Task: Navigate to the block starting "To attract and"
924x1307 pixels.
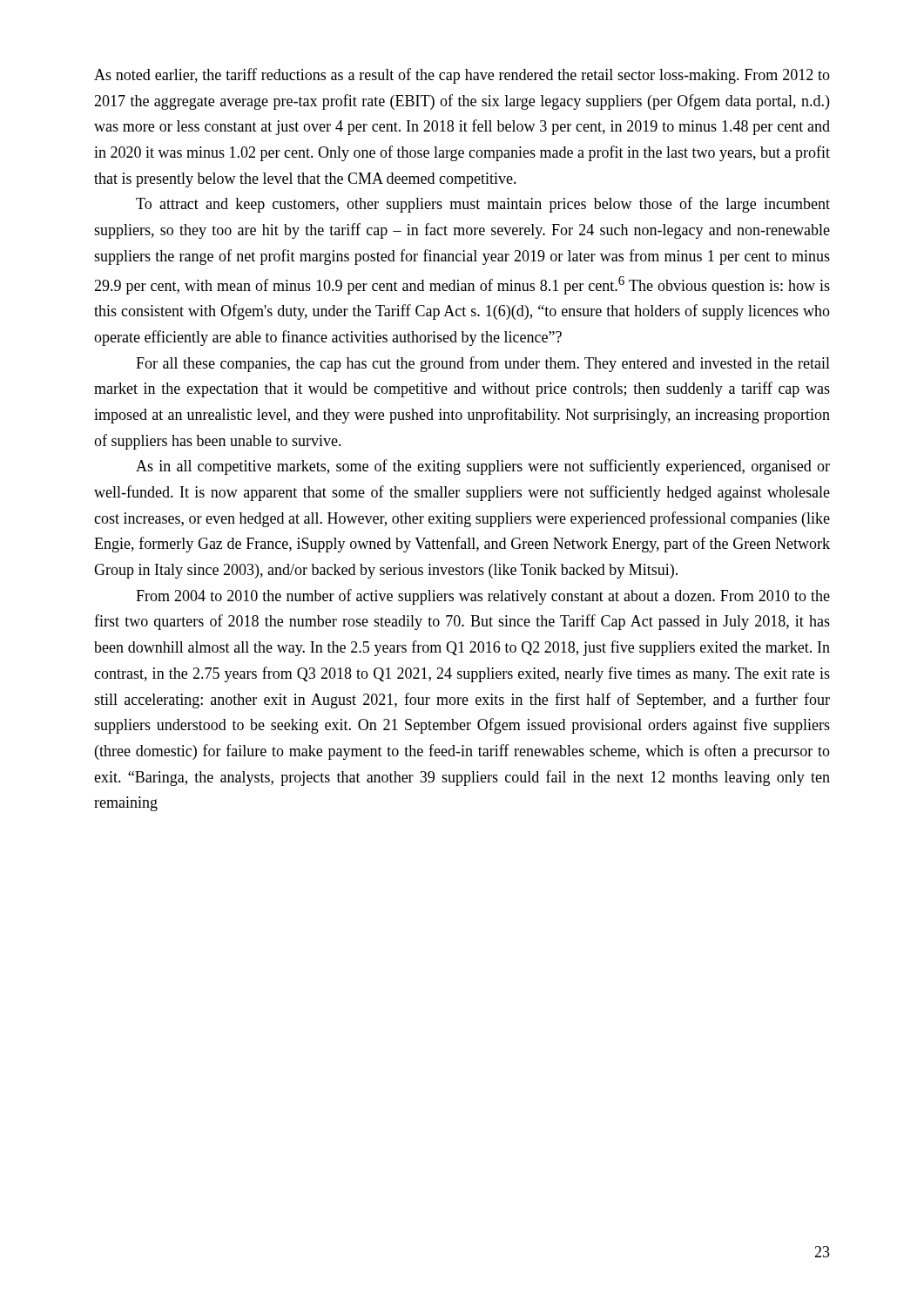Action: [x=462, y=271]
